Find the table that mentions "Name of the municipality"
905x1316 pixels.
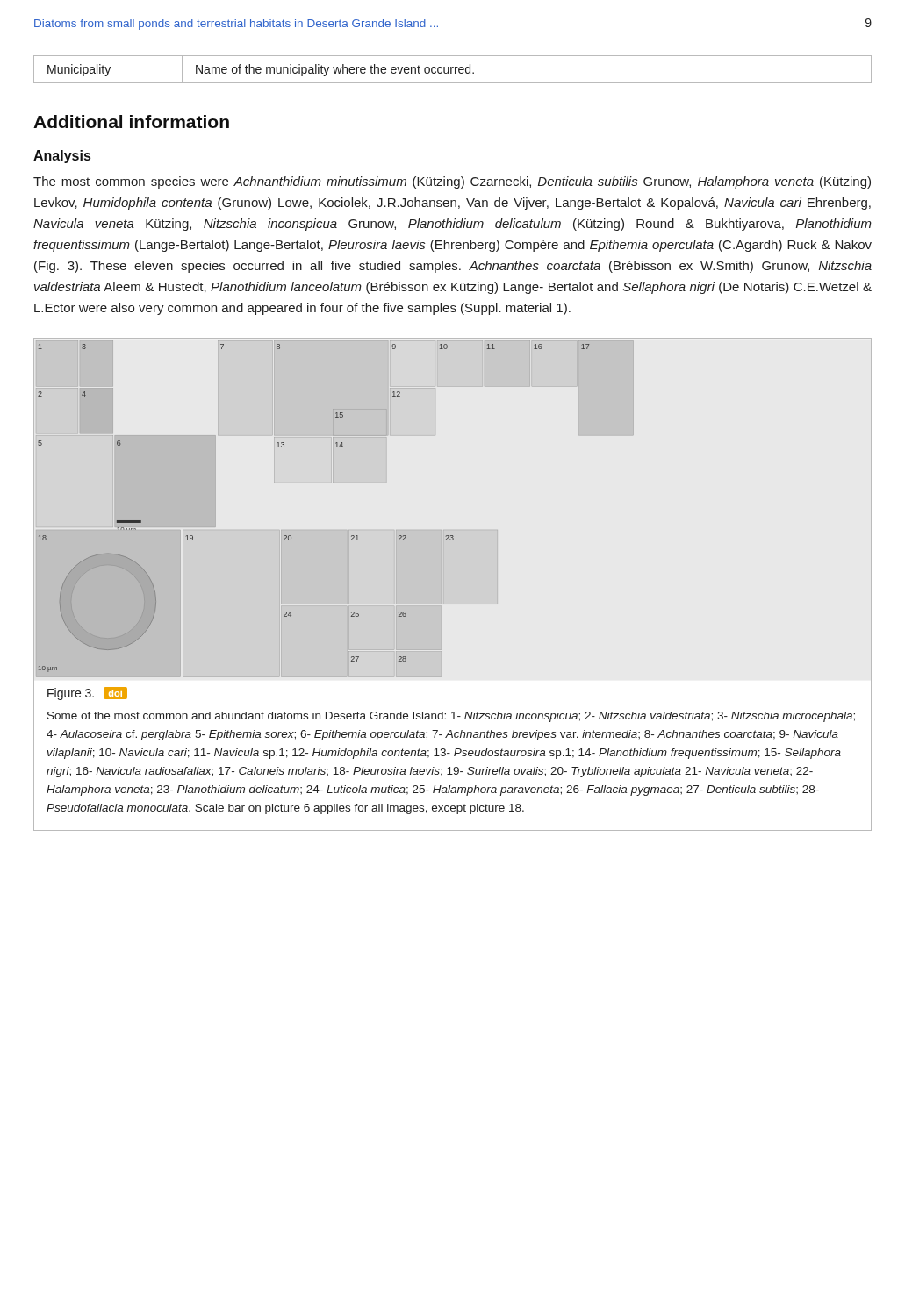(452, 69)
